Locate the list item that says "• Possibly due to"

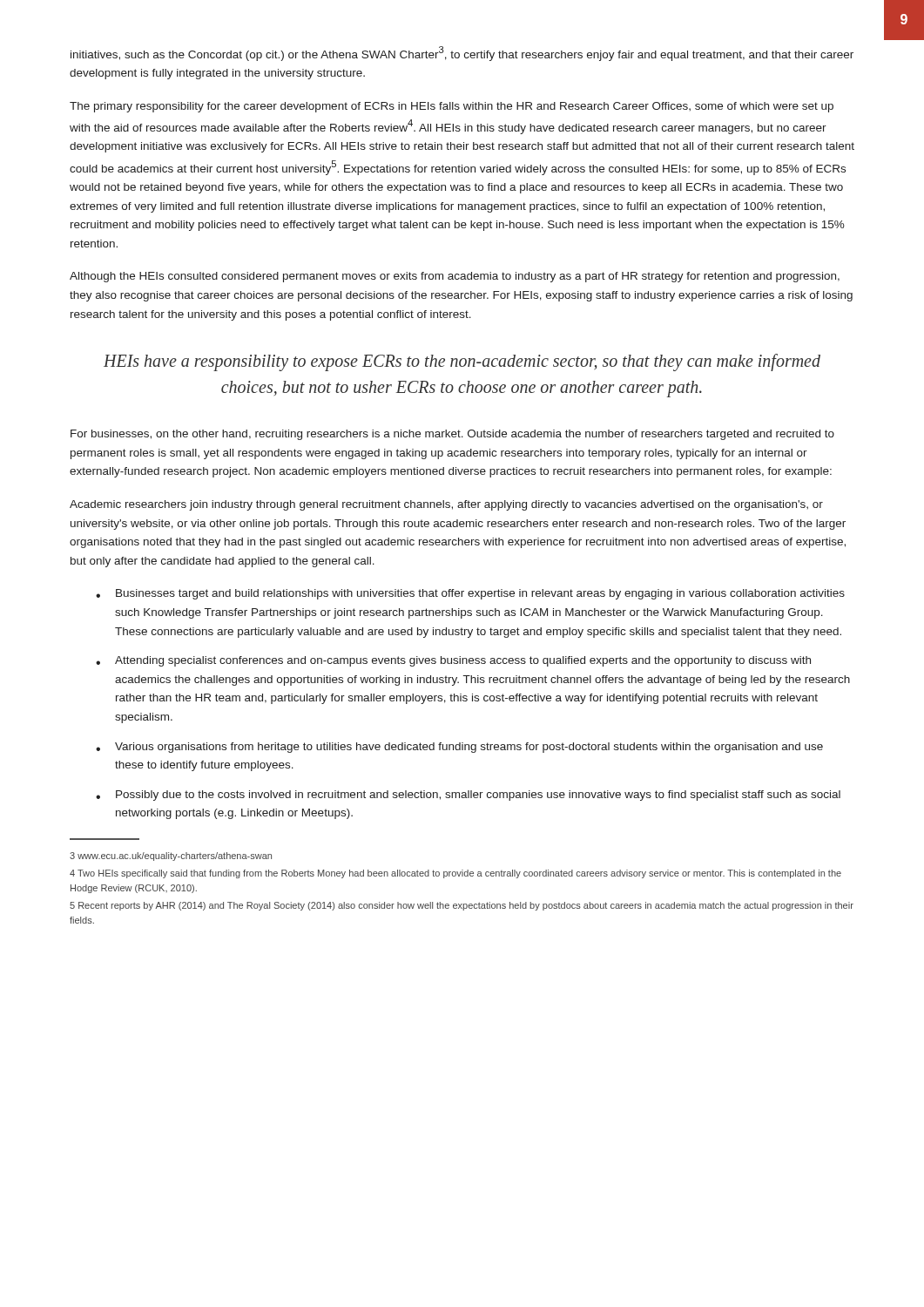(475, 804)
